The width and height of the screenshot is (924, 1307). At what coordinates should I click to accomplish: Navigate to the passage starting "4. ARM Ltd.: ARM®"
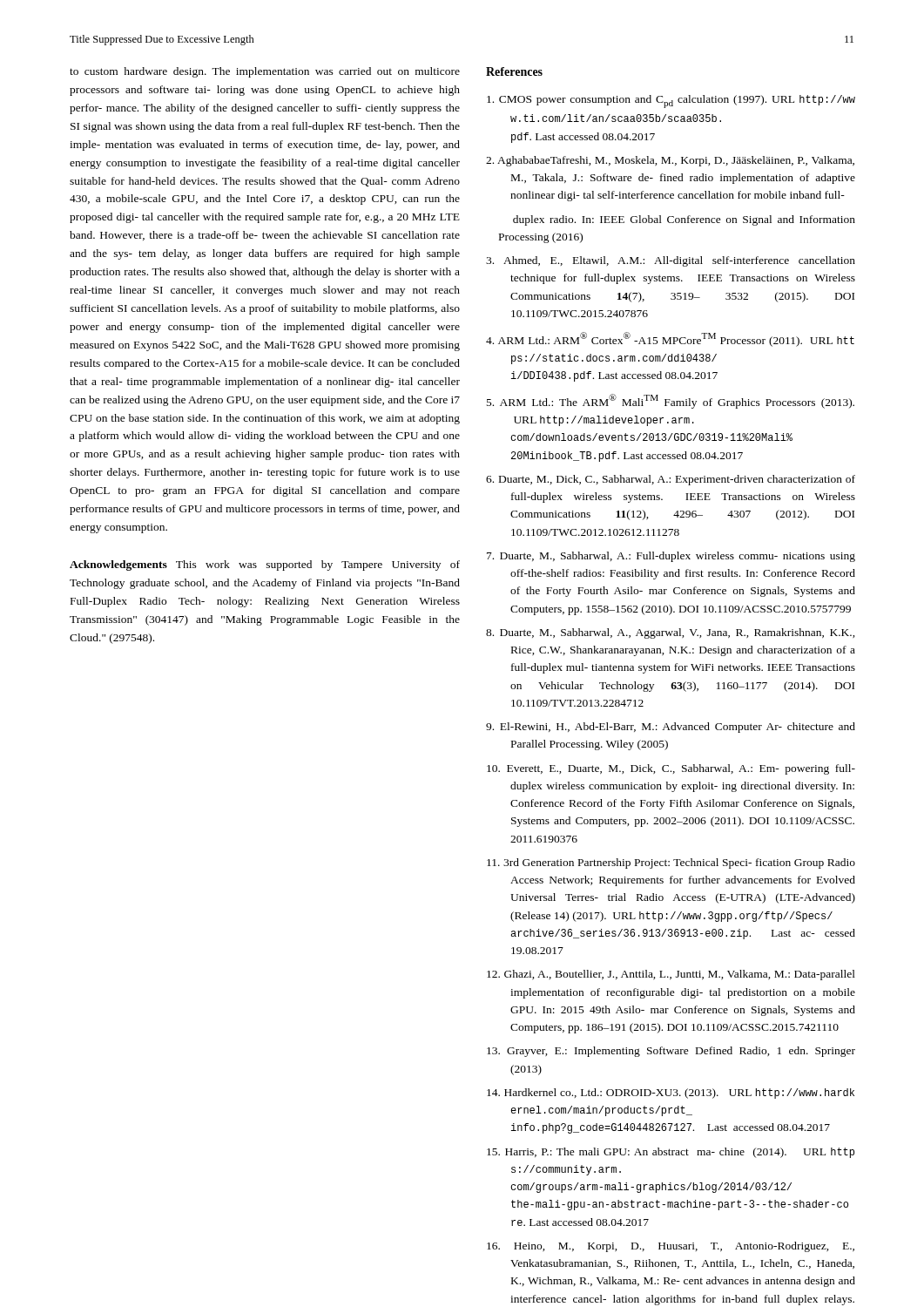pyautogui.click(x=671, y=356)
